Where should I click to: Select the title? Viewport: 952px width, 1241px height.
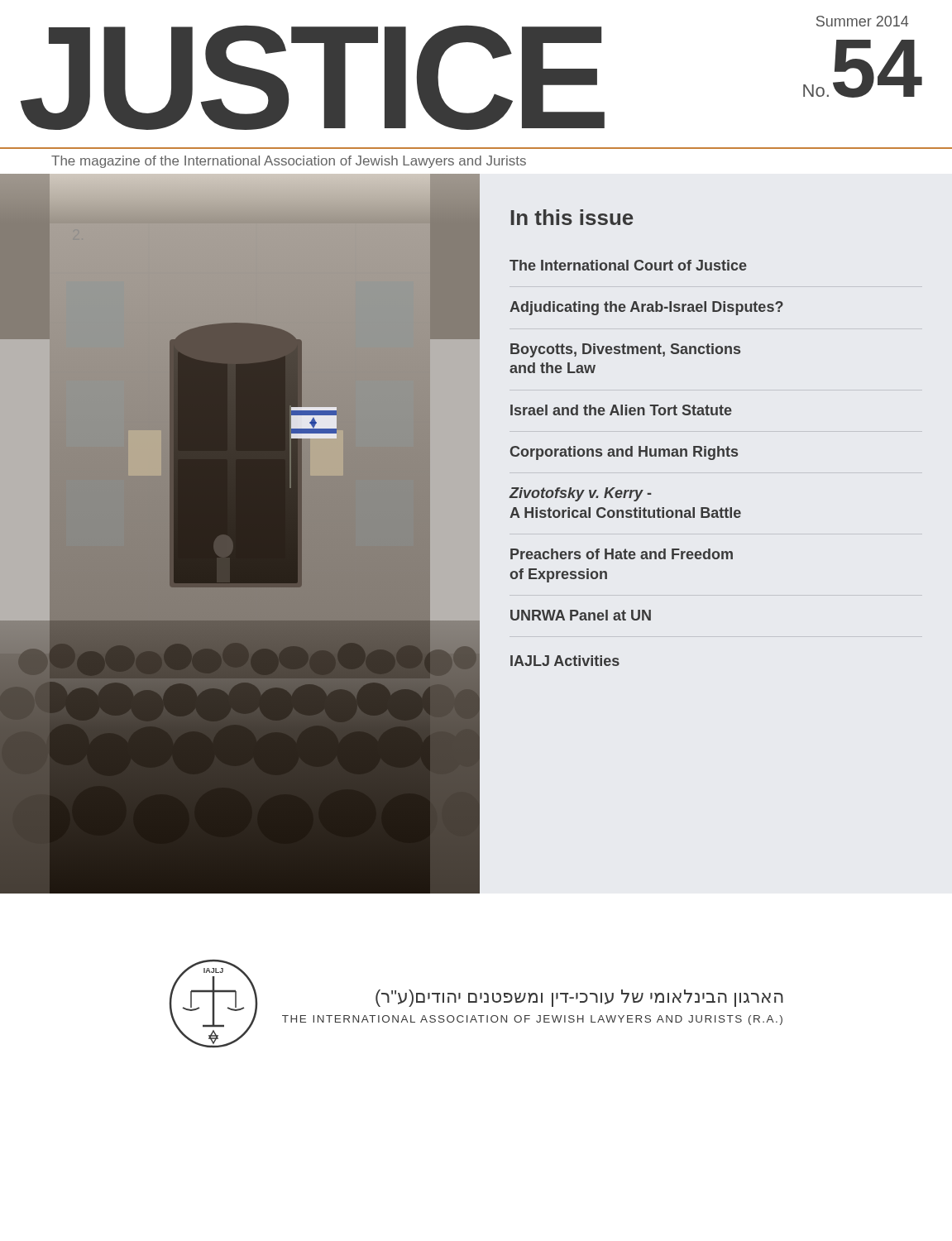312,78
